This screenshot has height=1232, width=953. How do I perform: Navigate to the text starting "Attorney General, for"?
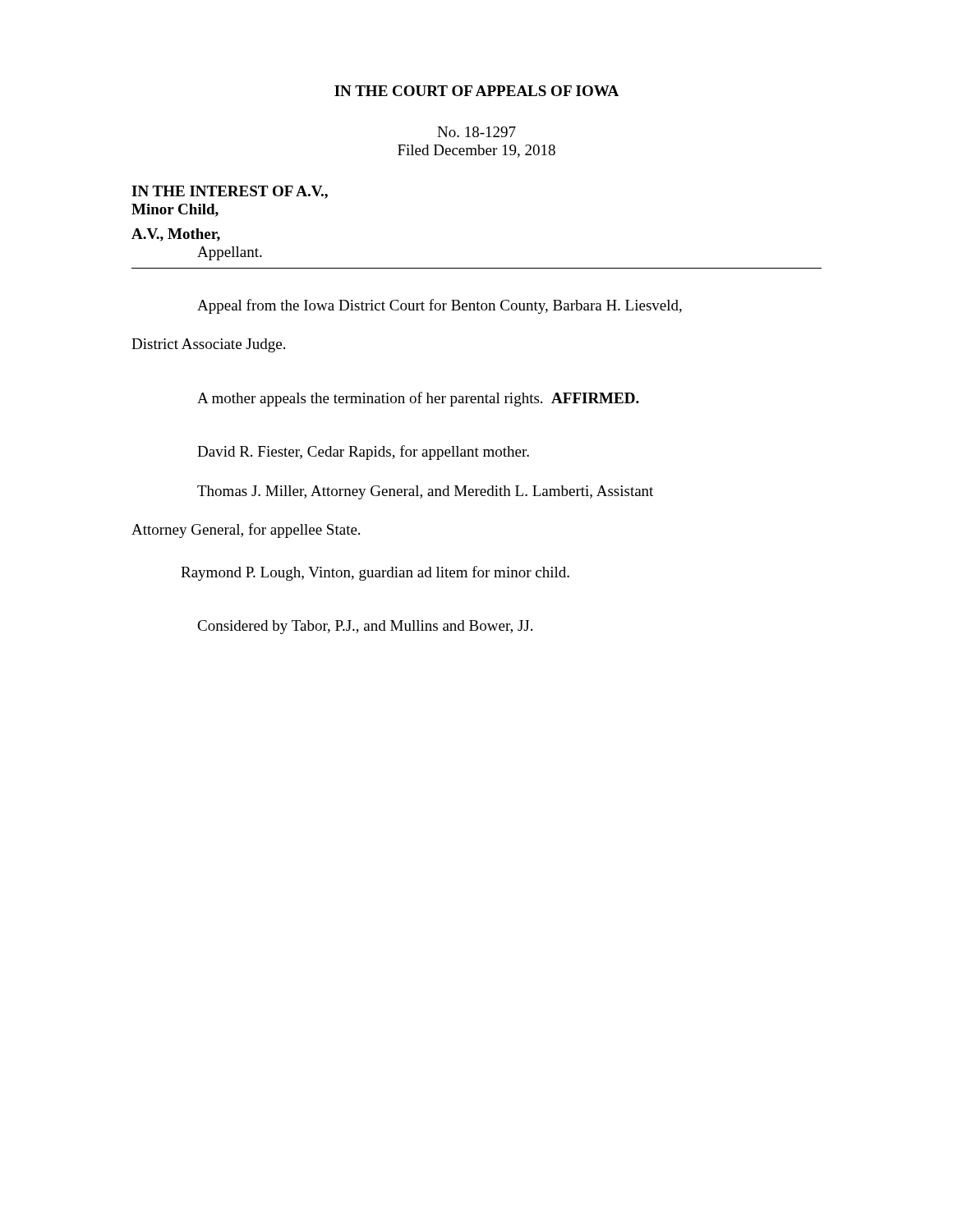pos(246,530)
